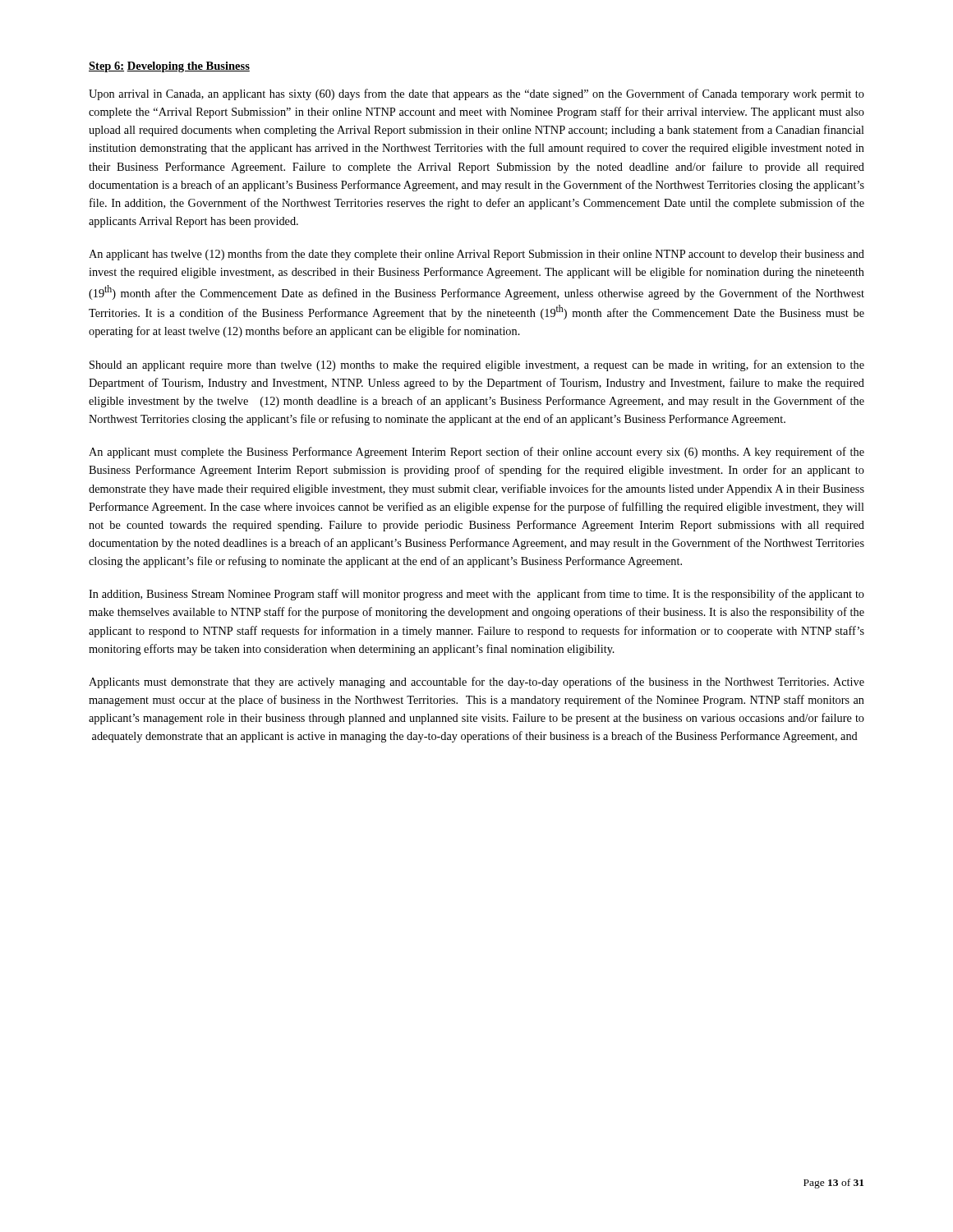Navigate to the passage starting "Applicants must demonstrate"
The width and height of the screenshot is (953, 1232).
tap(476, 709)
